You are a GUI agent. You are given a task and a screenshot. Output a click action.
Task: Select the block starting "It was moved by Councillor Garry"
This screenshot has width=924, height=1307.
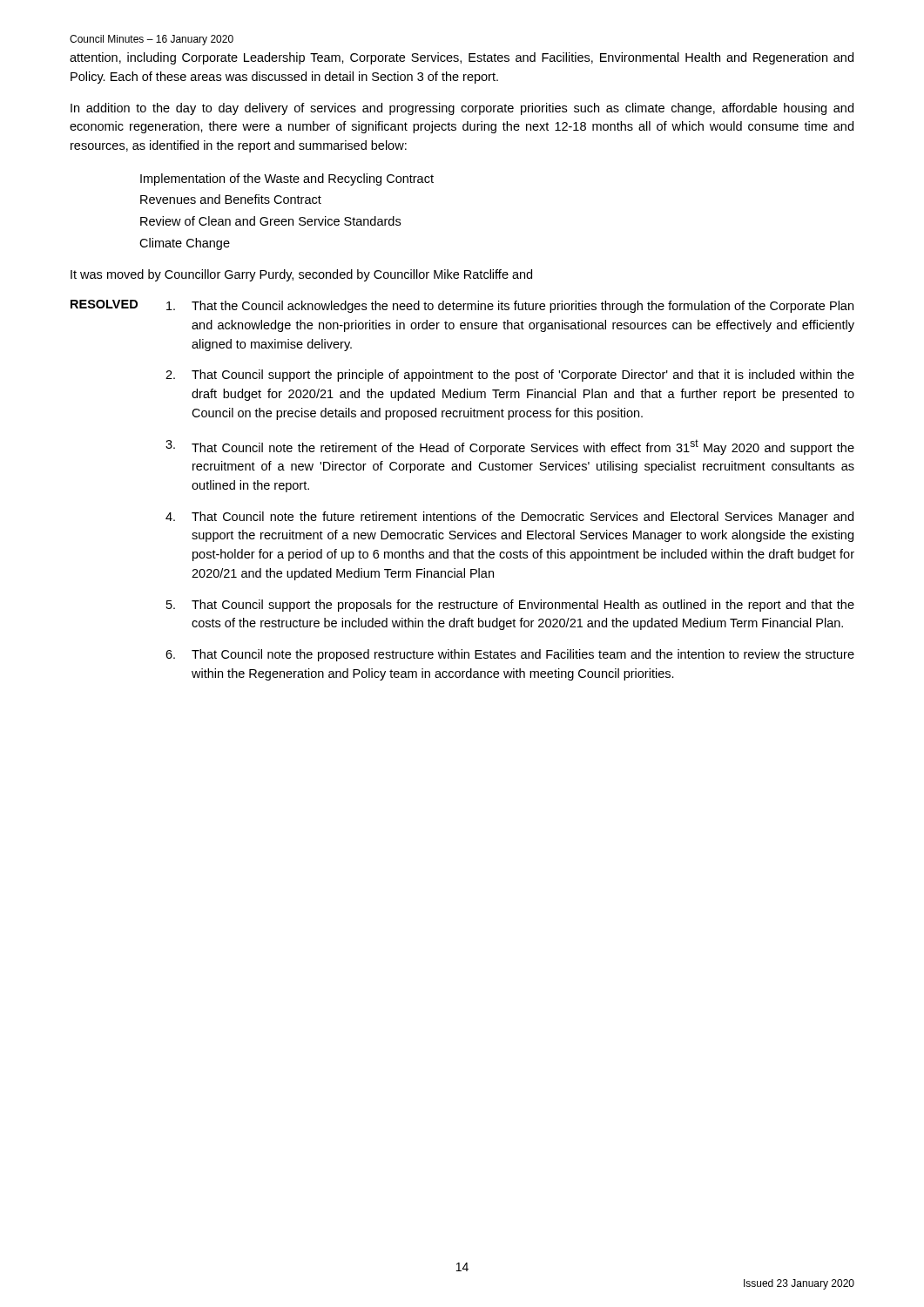[x=301, y=275]
